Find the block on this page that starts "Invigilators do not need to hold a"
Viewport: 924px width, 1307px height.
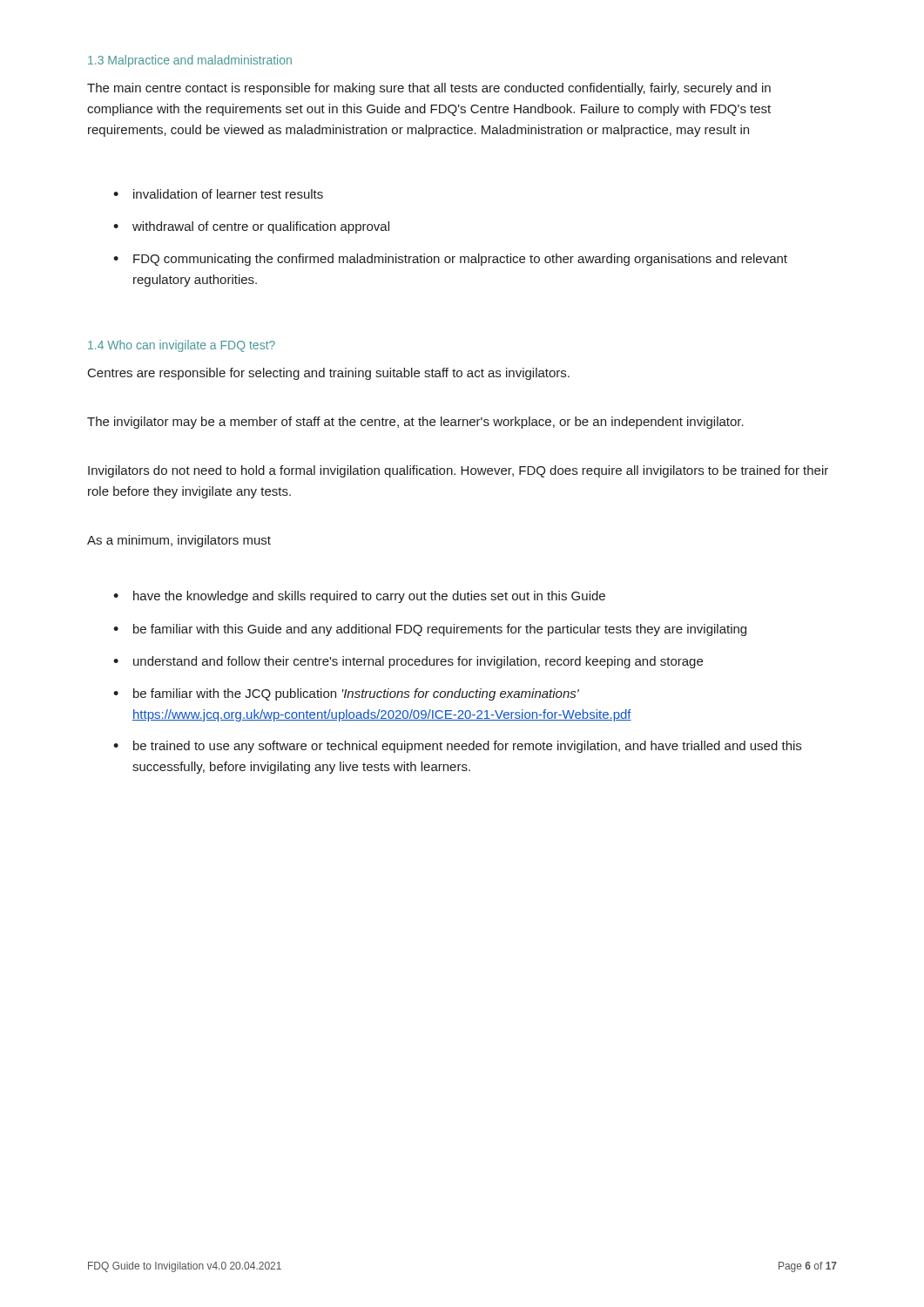click(x=458, y=481)
